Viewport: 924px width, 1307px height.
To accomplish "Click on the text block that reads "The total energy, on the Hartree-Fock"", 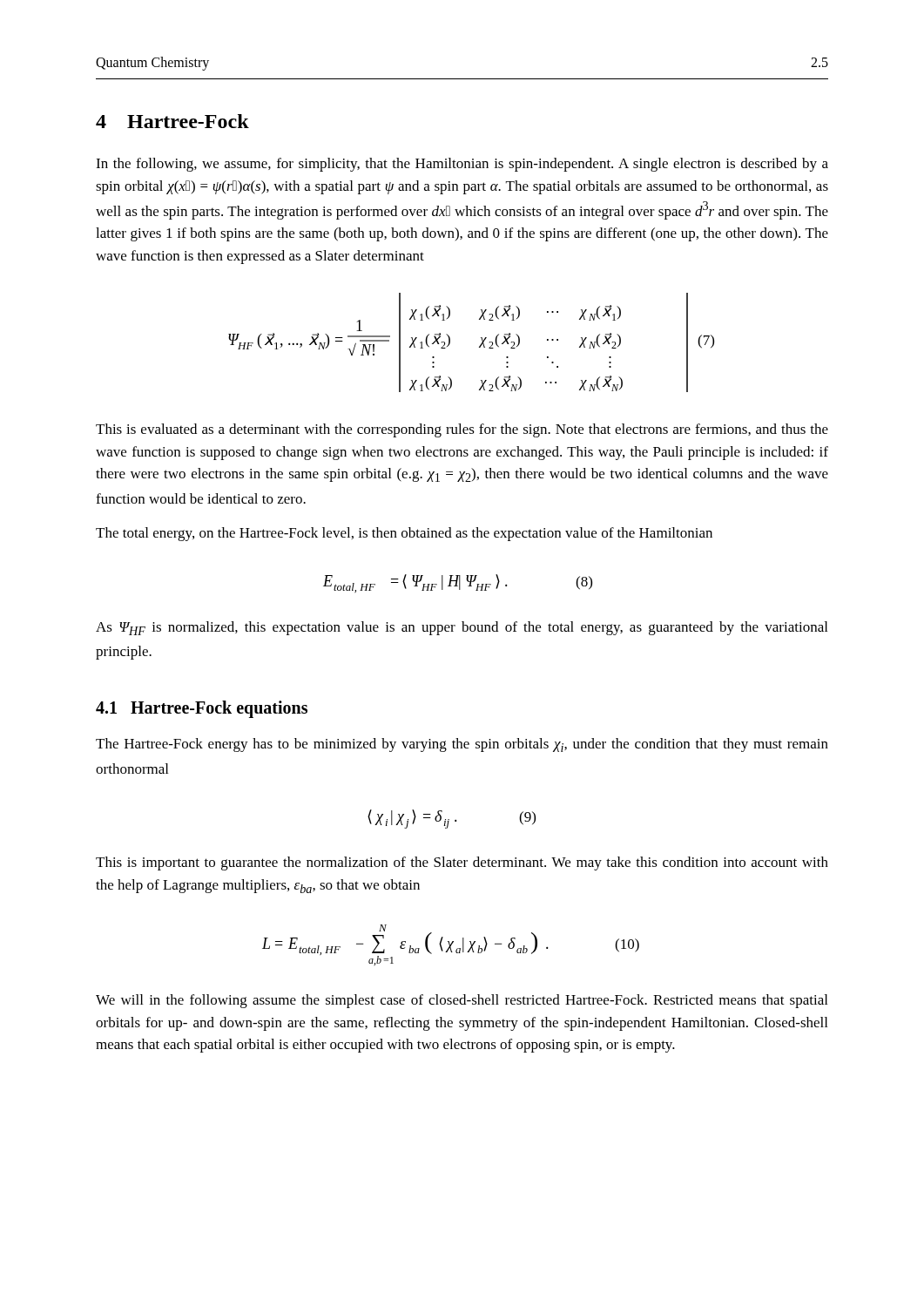I will click(x=462, y=533).
